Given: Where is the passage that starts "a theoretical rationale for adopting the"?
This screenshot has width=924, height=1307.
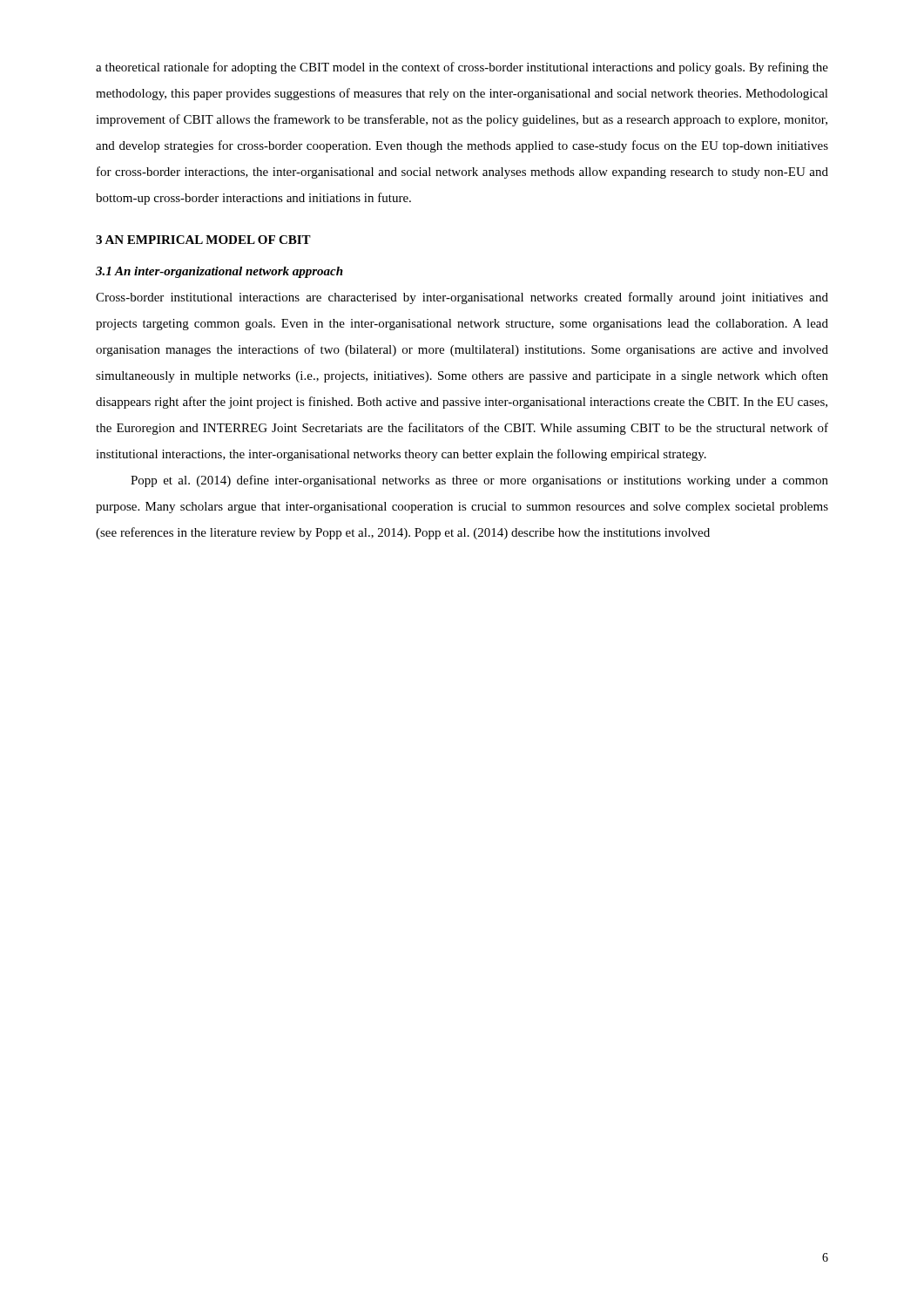Looking at the screenshot, I should (x=462, y=132).
